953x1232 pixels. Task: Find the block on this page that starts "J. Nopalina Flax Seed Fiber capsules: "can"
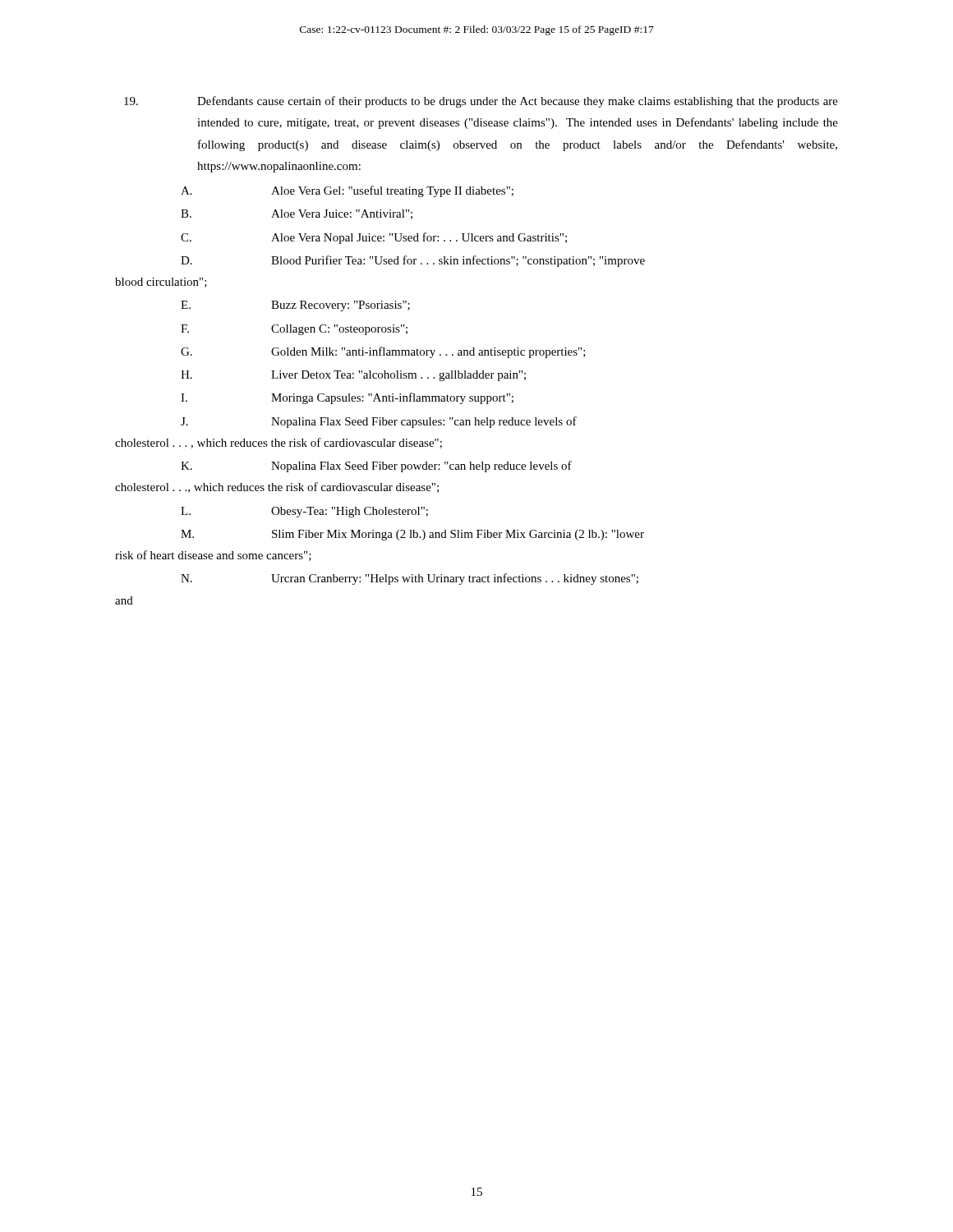[476, 432]
